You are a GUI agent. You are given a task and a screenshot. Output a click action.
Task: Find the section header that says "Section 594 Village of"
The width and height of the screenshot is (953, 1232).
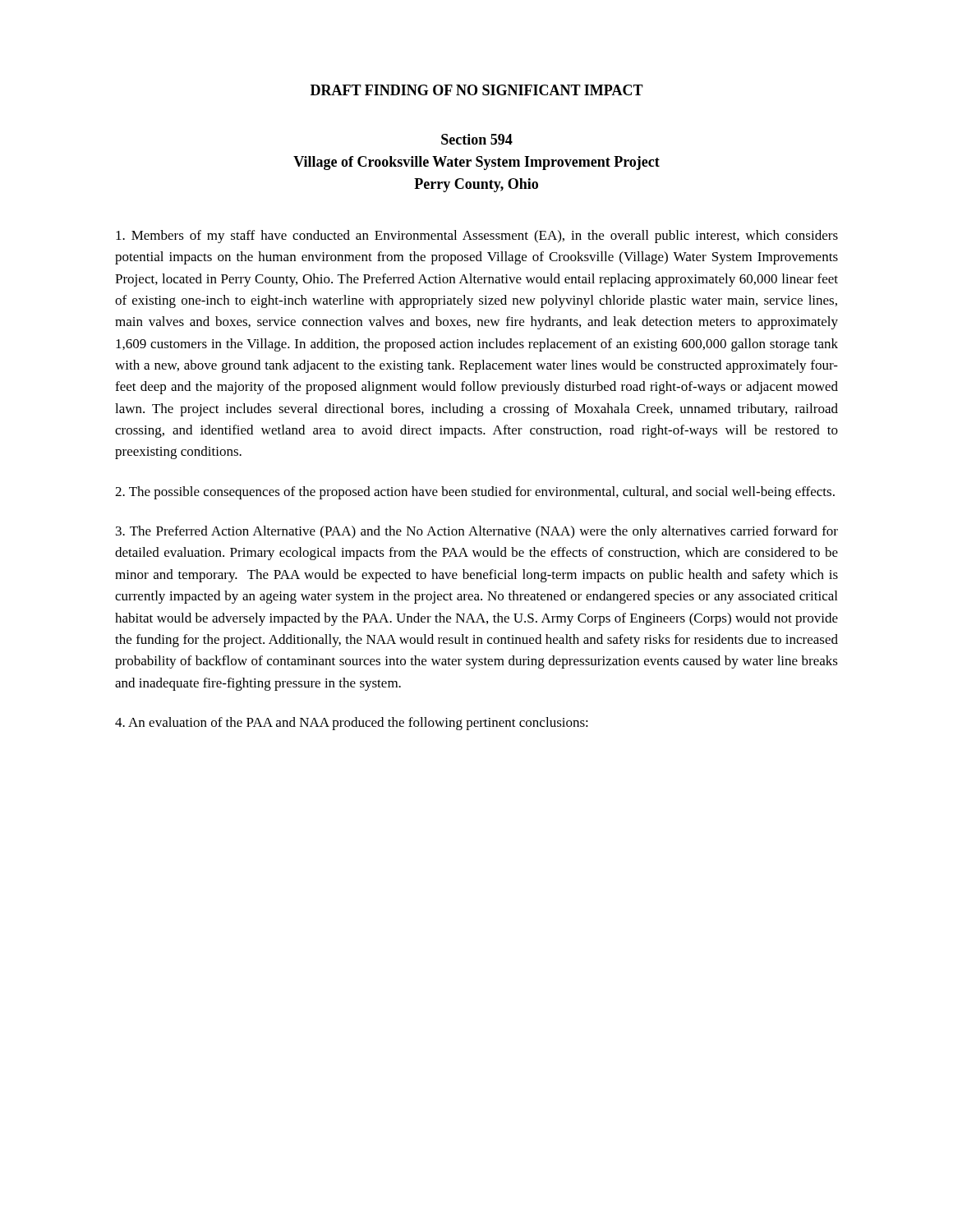(476, 162)
